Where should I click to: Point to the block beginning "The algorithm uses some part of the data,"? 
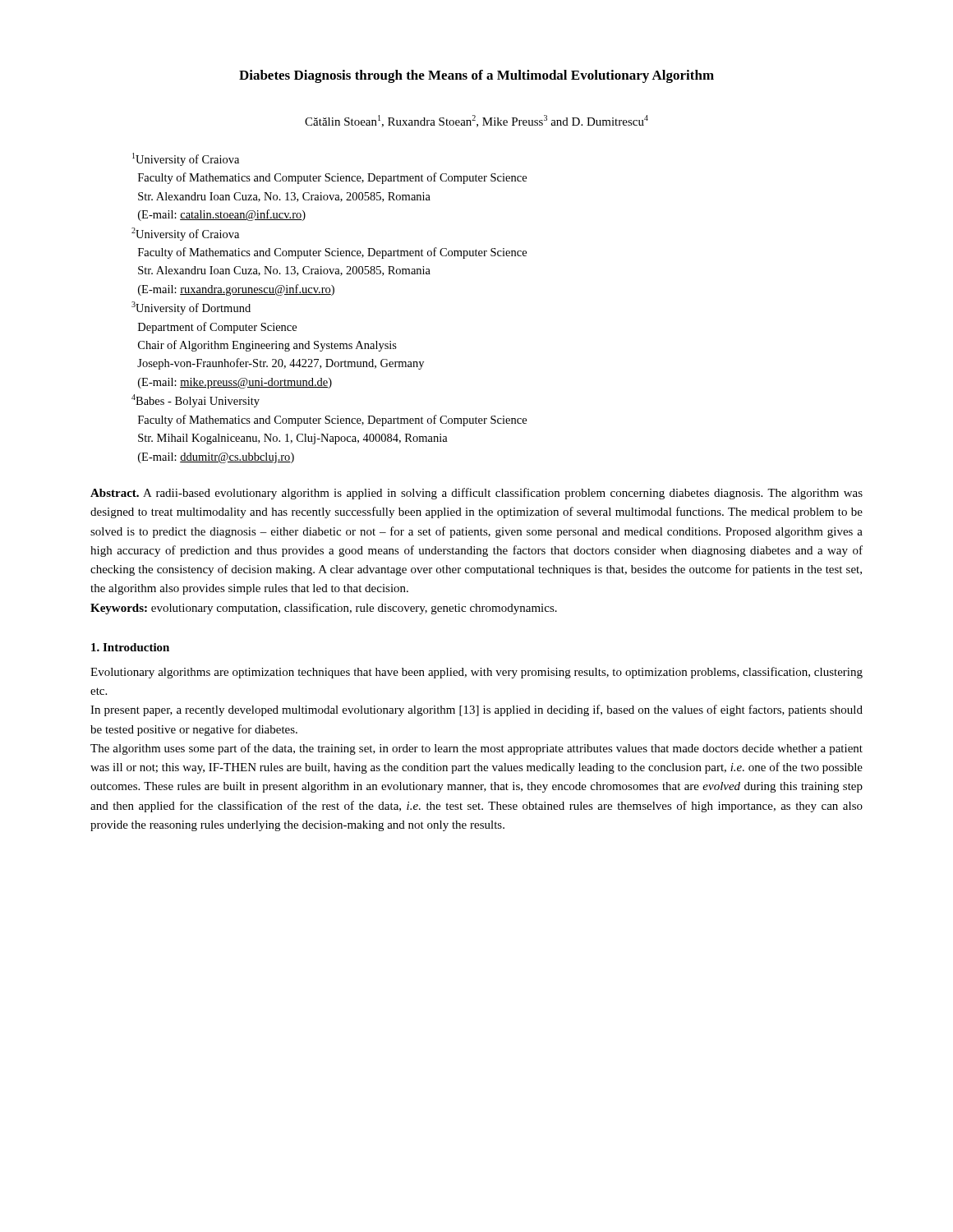pos(476,786)
